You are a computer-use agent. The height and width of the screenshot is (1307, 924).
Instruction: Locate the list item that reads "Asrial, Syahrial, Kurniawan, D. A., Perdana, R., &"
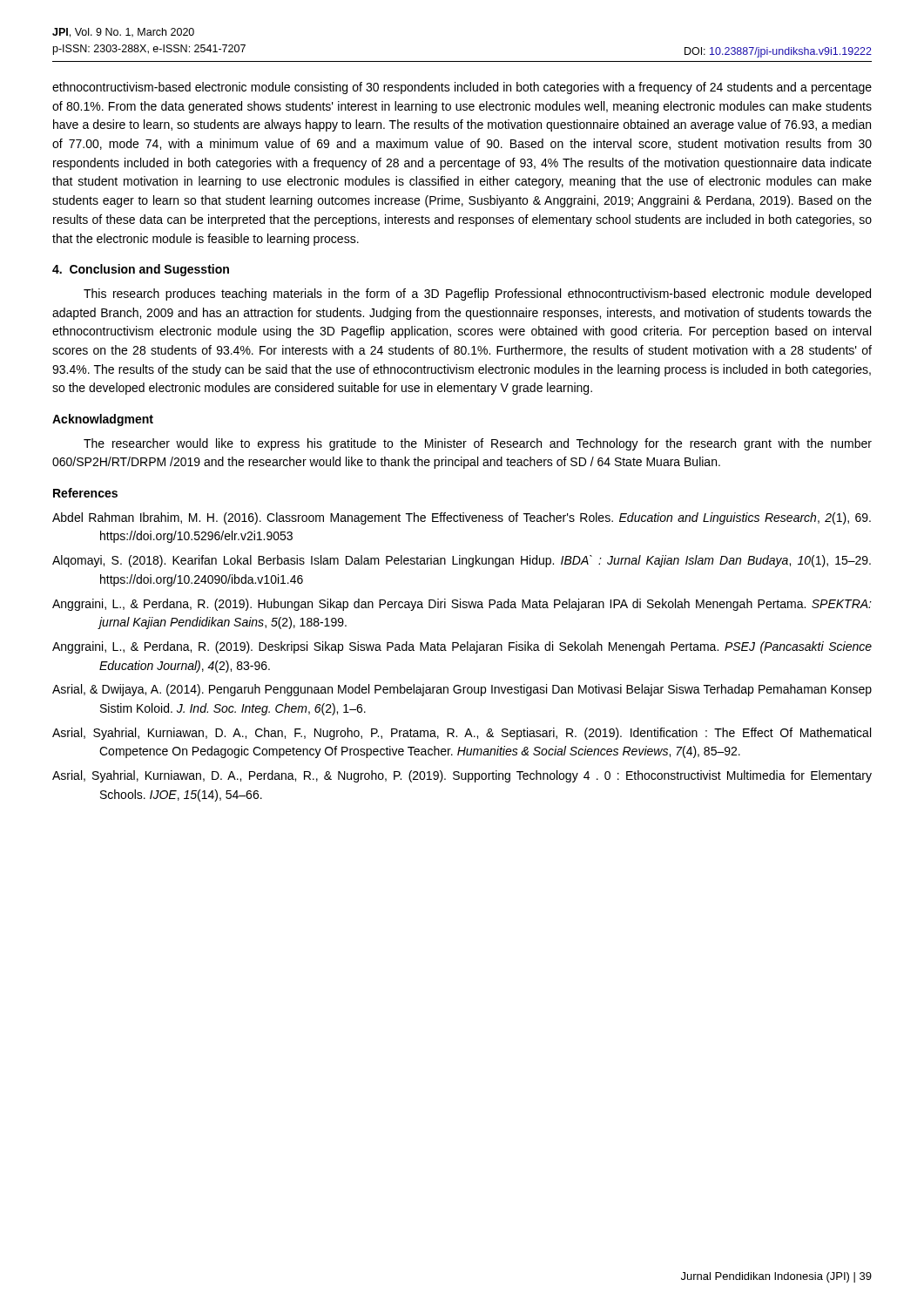(462, 785)
